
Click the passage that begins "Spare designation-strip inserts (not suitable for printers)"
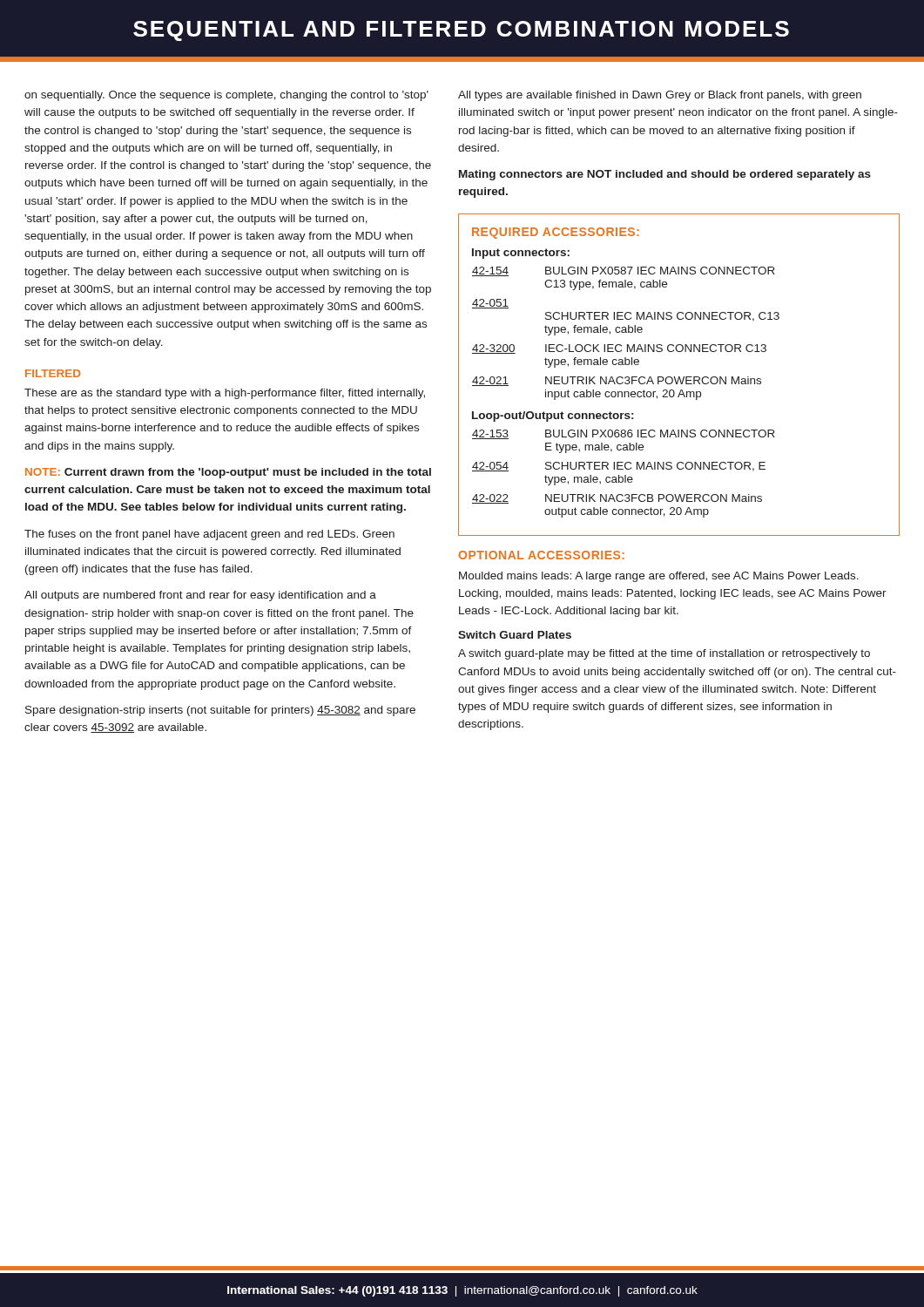click(x=229, y=719)
